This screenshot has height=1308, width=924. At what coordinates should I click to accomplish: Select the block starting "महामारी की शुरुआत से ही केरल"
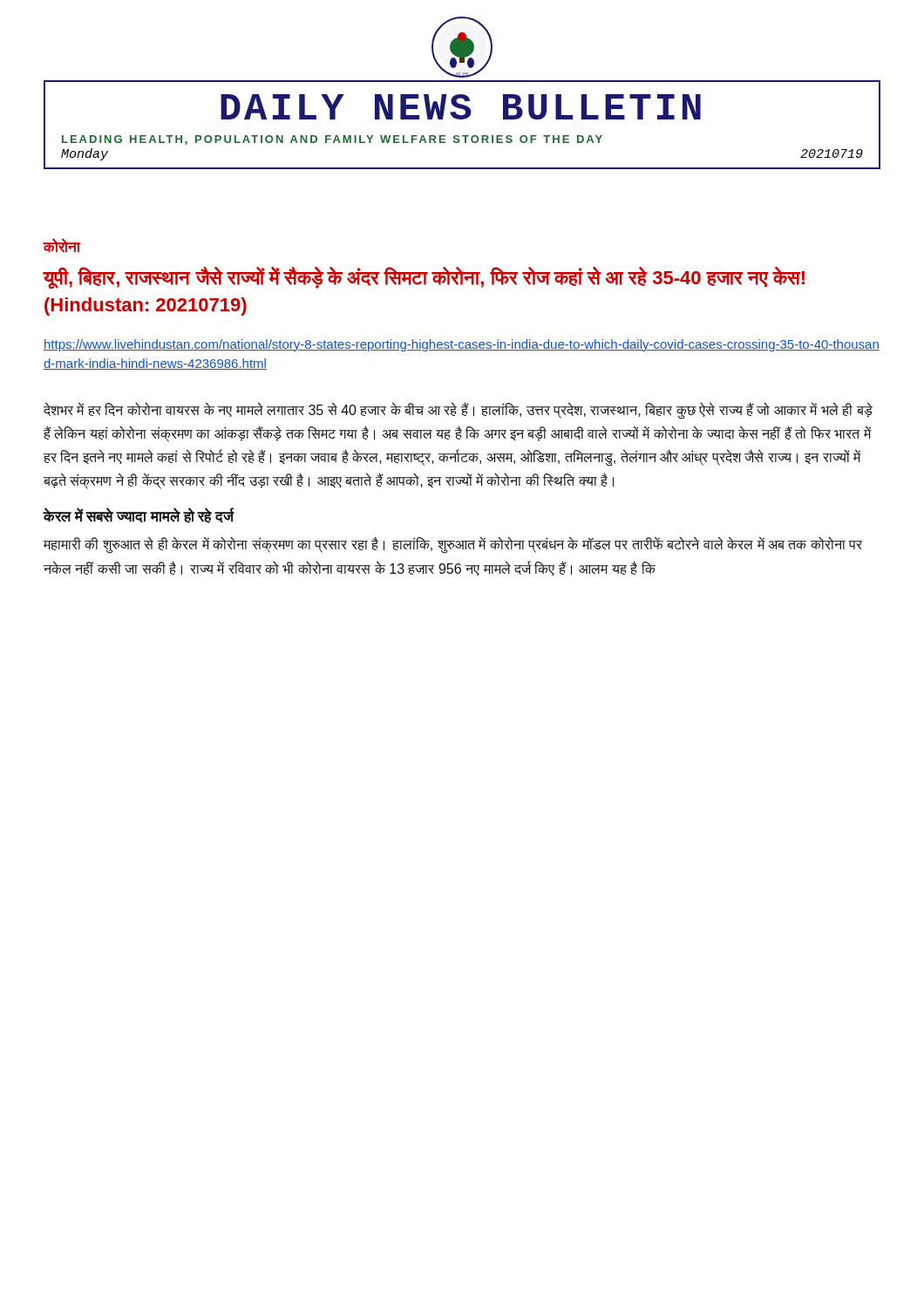(x=453, y=557)
